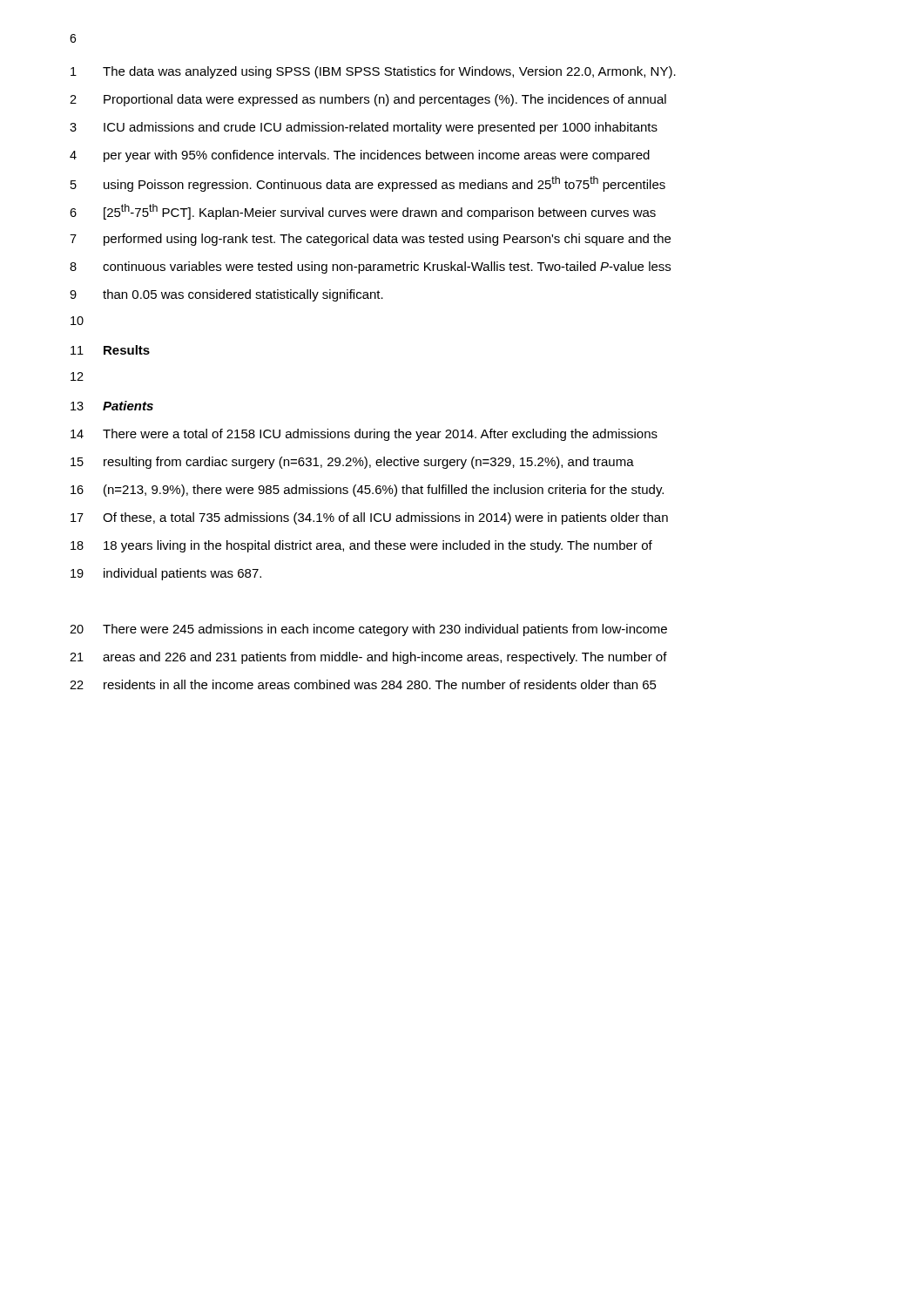Screen dimensions: 1307x924
Task: Select the text block containing "[25th-75th PCT]. Kaplan-Meier survival curves were drawn and"
Action: [x=379, y=211]
